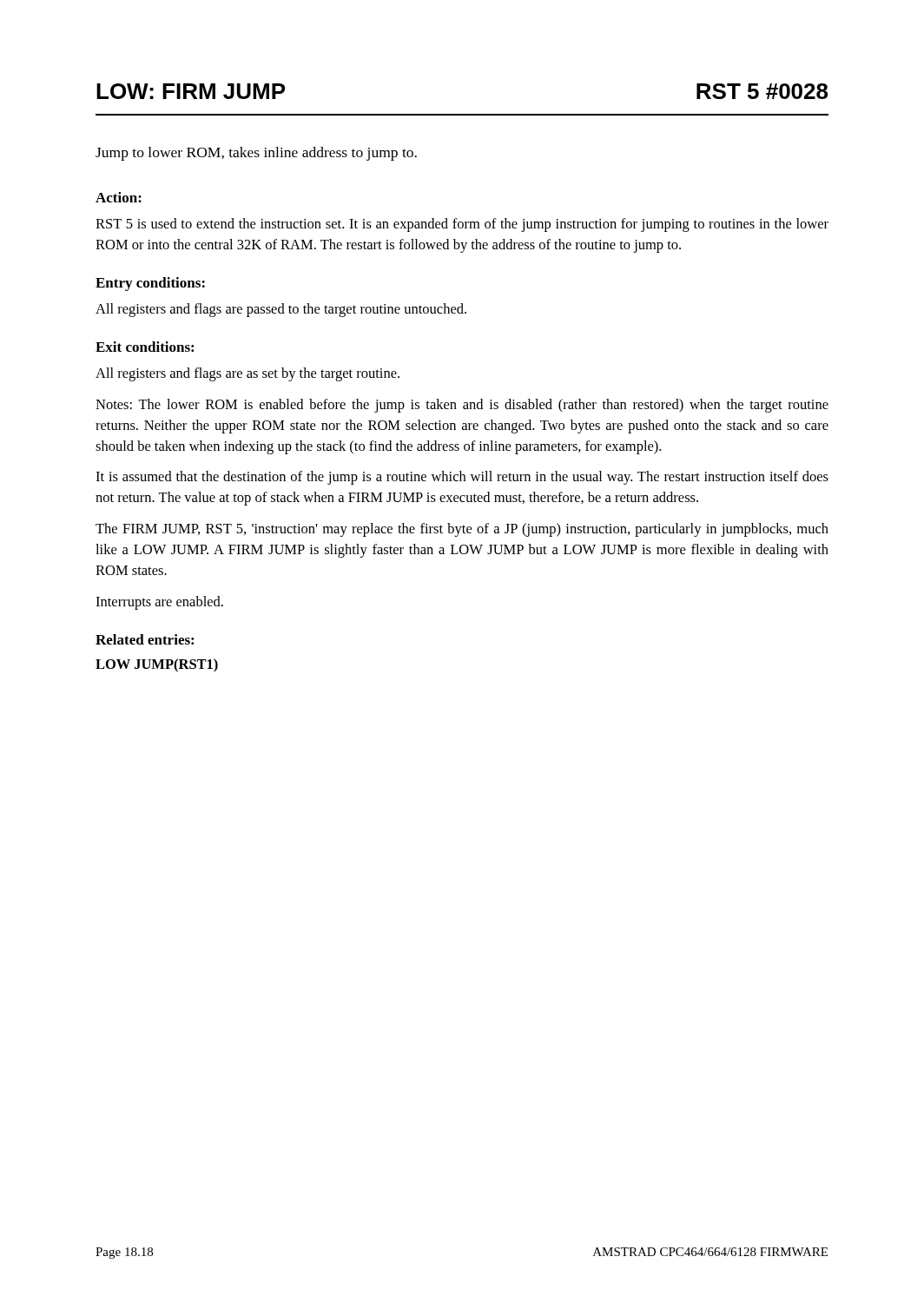Viewport: 924px width, 1303px height.
Task: Select the text that says "LOW JUMP(RST1)"
Action: point(157,664)
